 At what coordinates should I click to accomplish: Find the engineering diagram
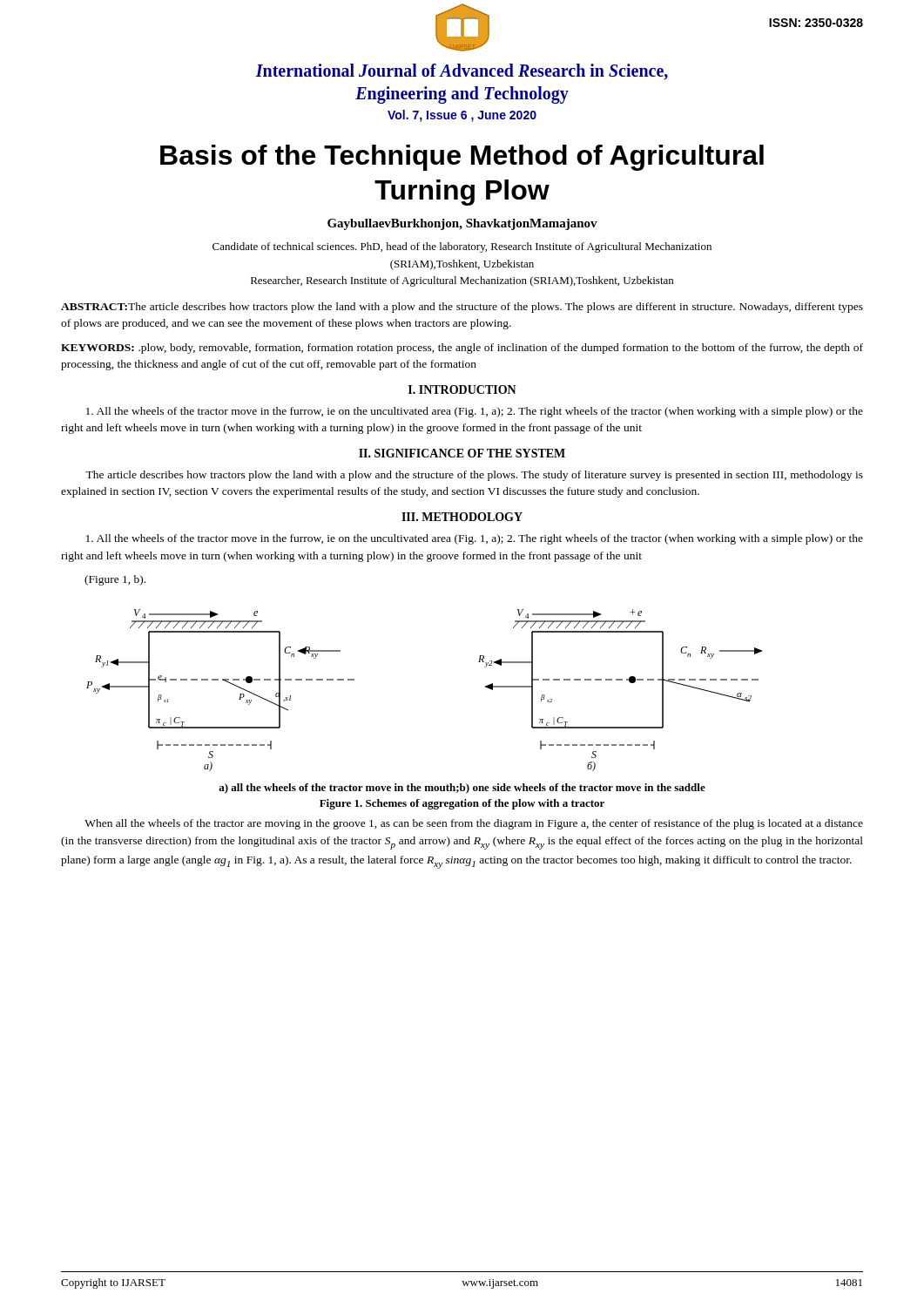[x=462, y=686]
